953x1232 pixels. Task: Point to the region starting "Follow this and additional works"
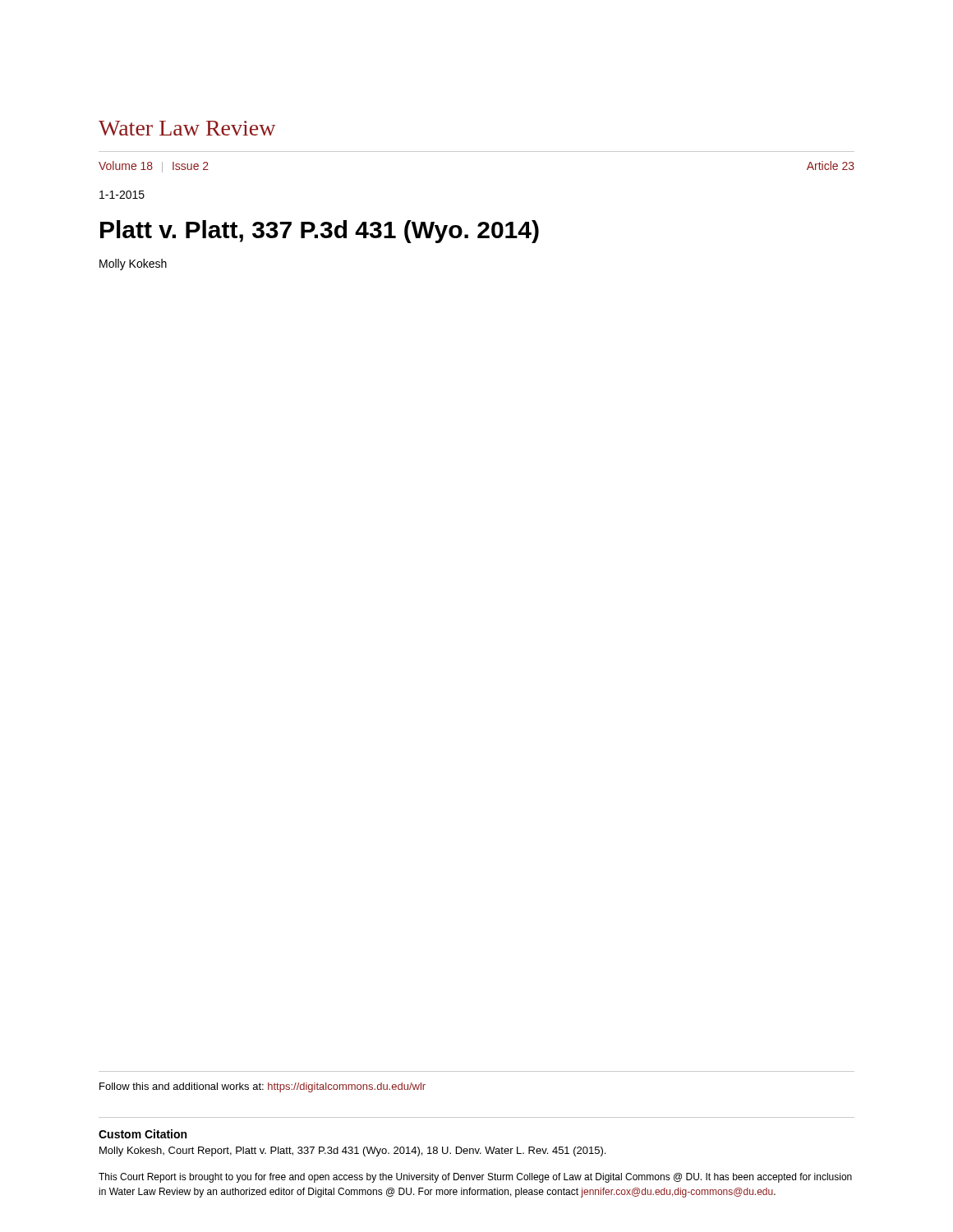pyautogui.click(x=262, y=1086)
